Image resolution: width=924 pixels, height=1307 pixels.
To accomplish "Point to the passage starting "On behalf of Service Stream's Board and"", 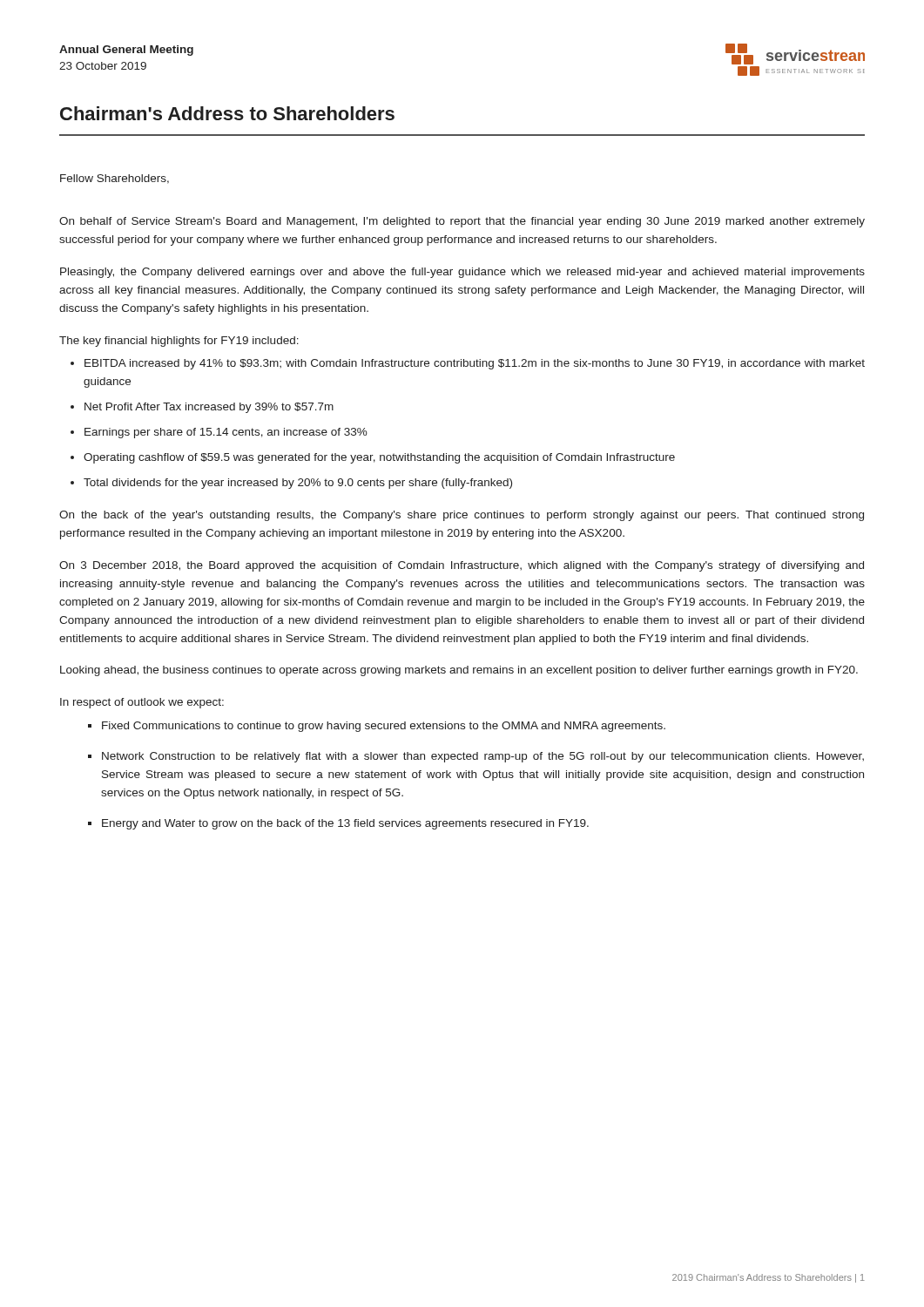I will coord(462,230).
